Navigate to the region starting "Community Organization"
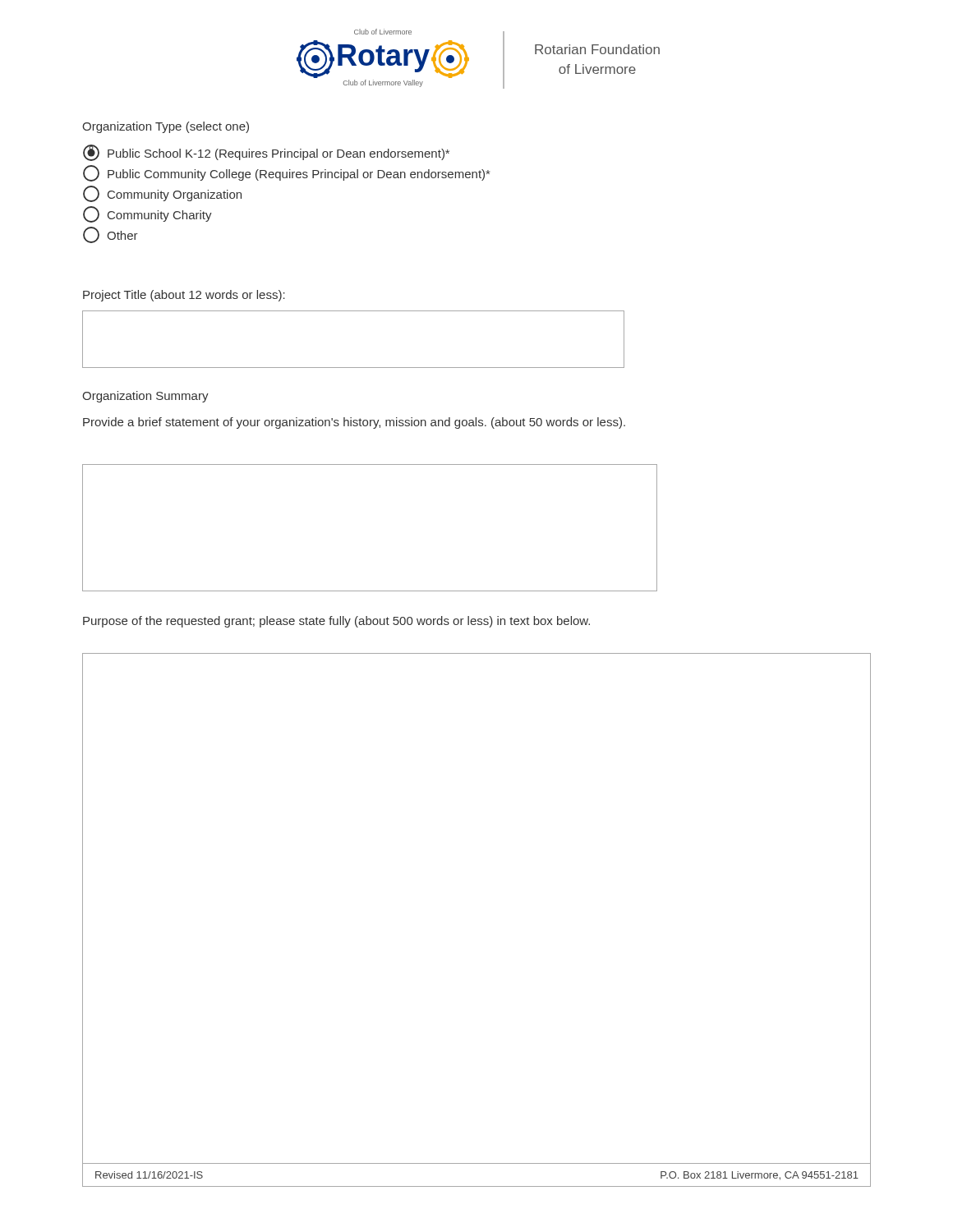Screen dimensions: 1232x953 (162, 194)
